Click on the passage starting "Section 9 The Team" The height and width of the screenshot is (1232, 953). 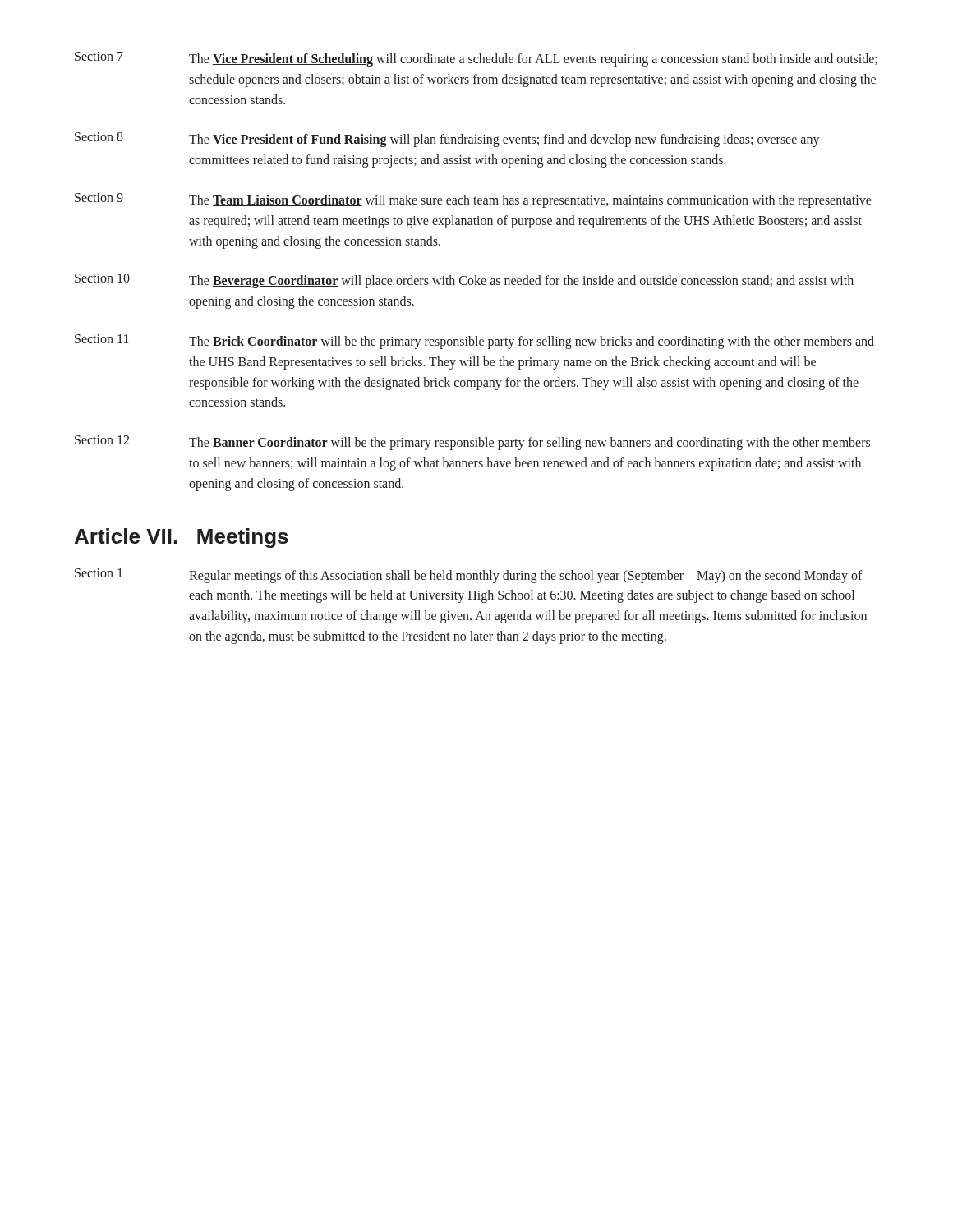(476, 221)
